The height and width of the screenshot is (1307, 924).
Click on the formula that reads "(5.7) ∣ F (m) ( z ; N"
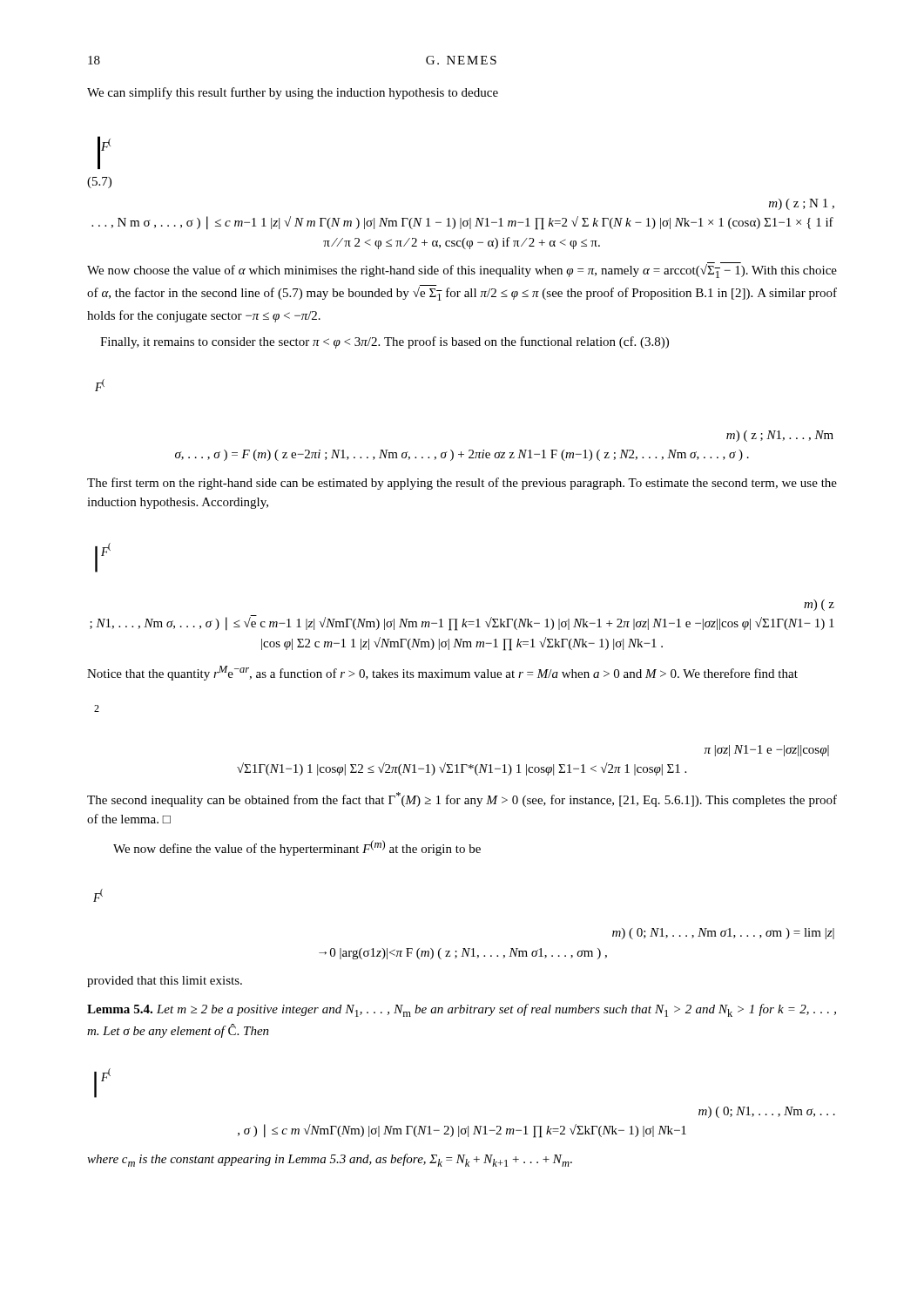[104, 152]
